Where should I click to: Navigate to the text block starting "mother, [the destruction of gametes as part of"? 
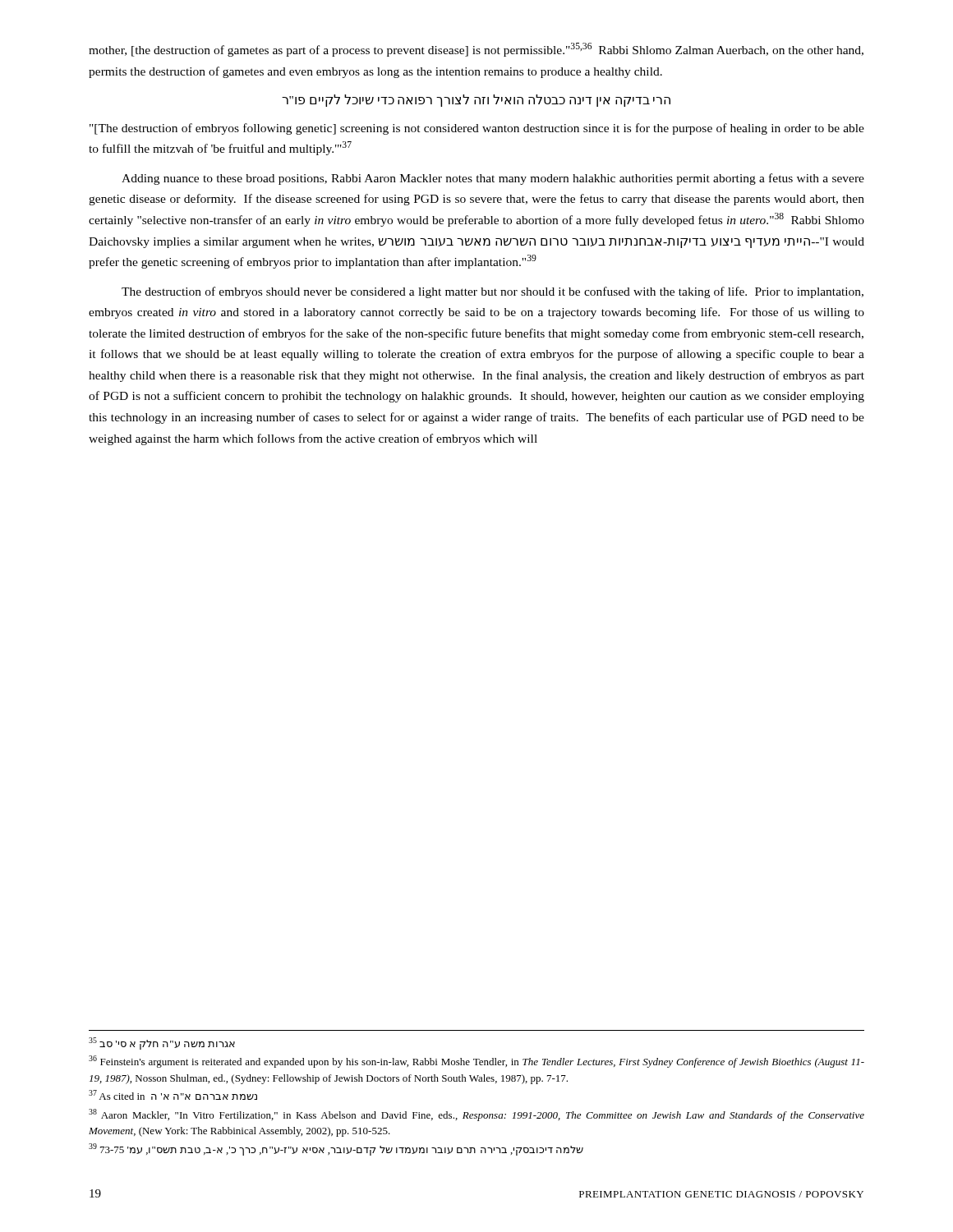click(476, 60)
